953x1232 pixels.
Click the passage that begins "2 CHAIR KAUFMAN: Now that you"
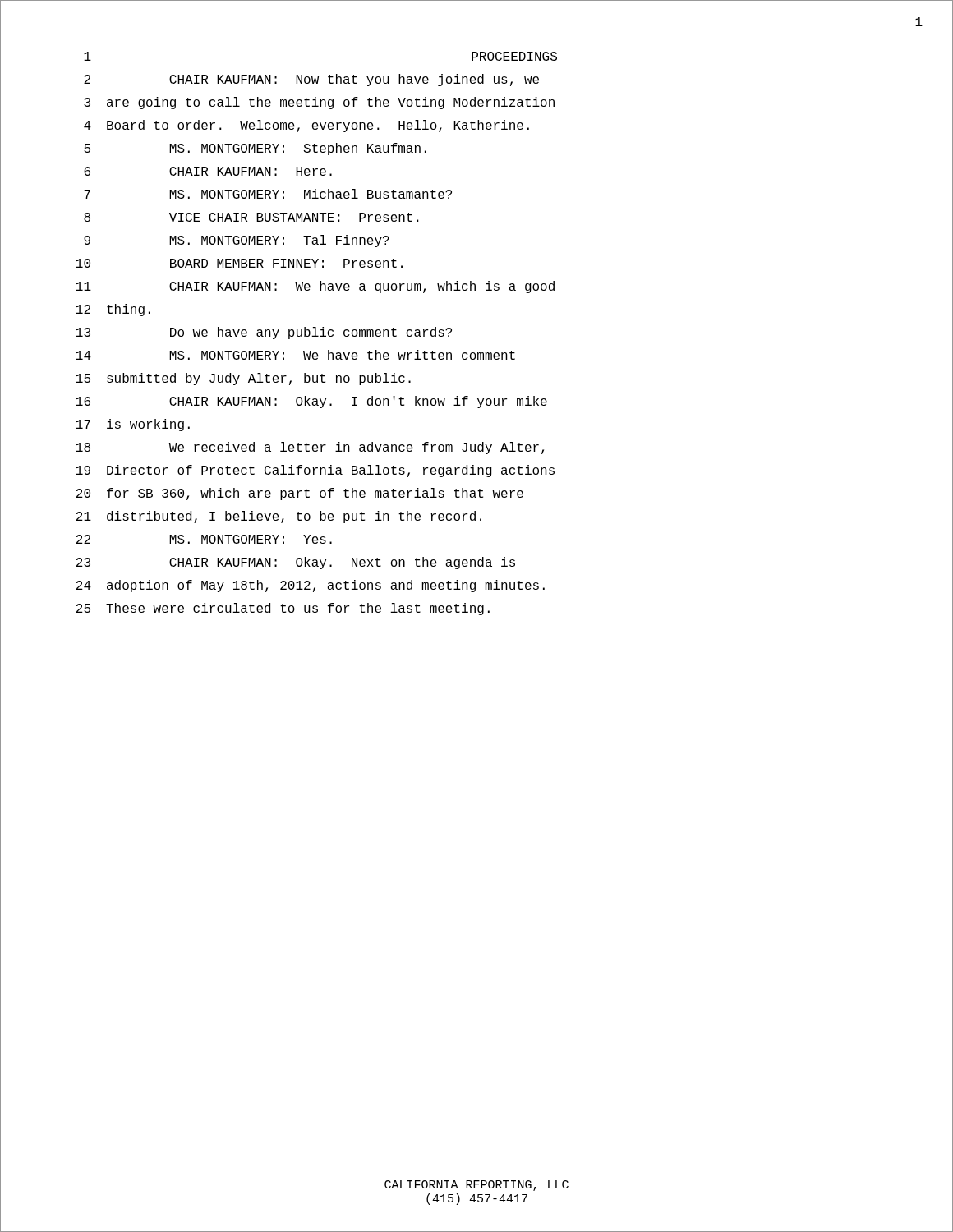[486, 80]
